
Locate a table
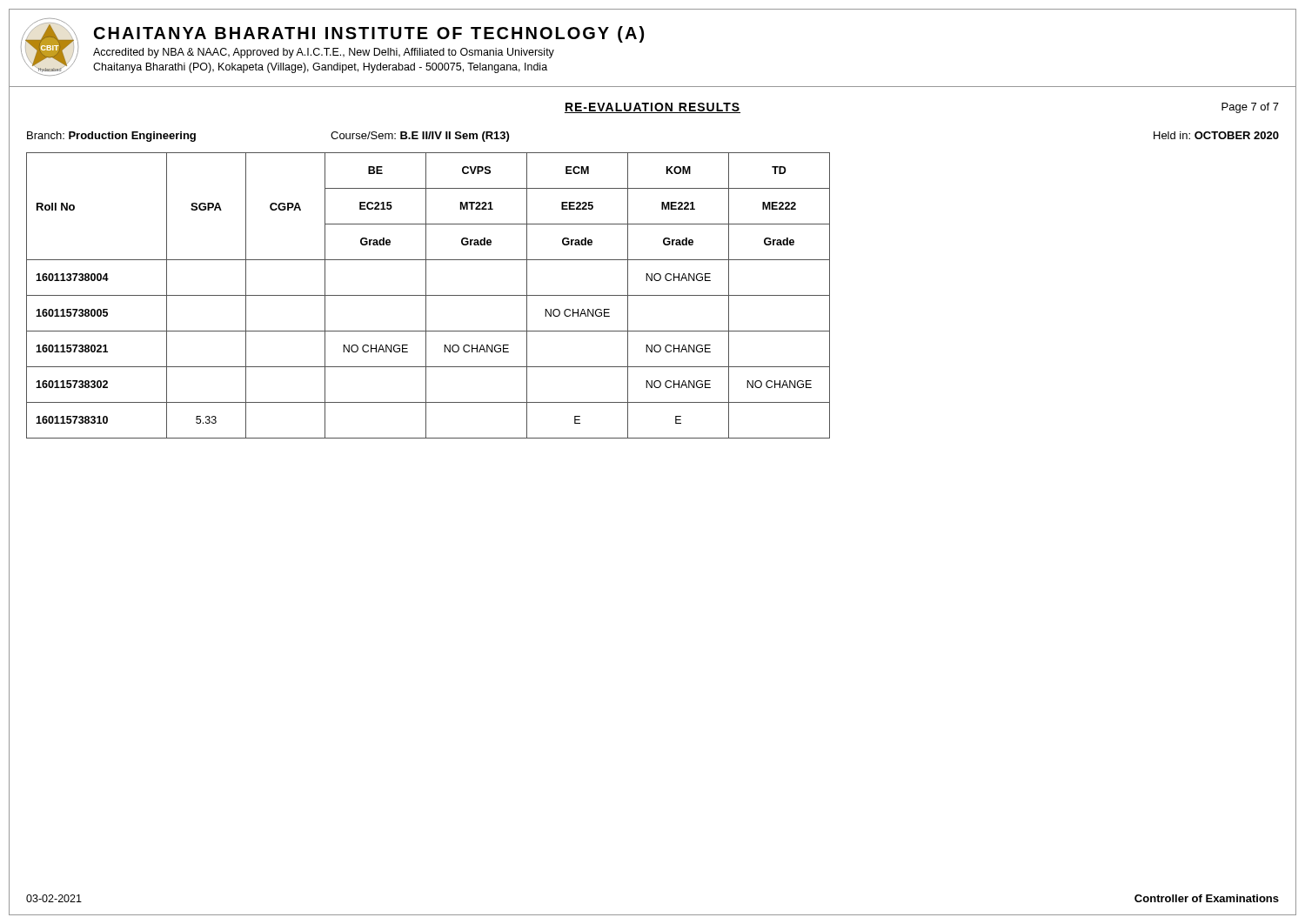tap(428, 295)
